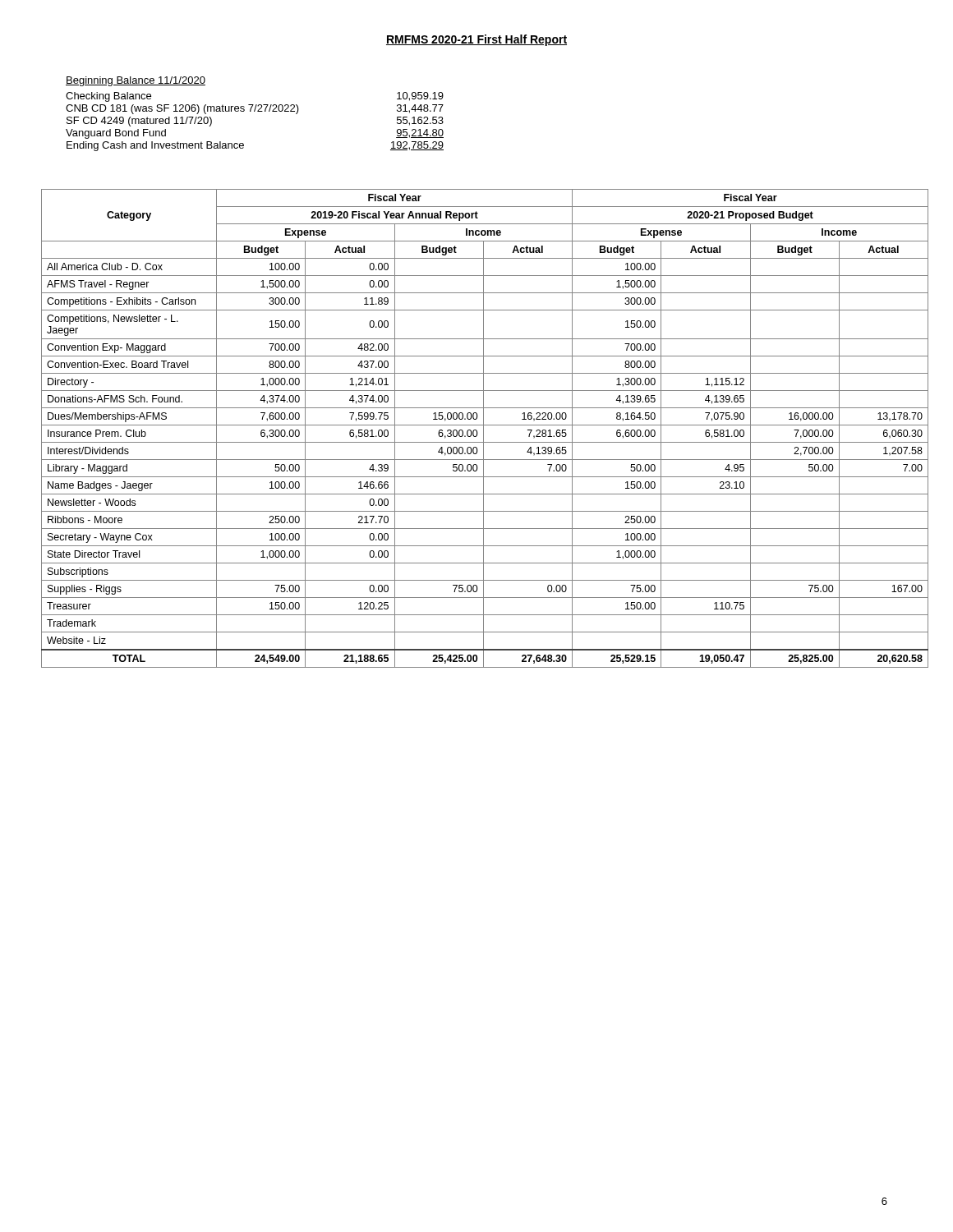Point to the region starting "RMFMS 2020-21 First Half Report"
Image resolution: width=953 pixels, height=1232 pixels.
(x=476, y=39)
